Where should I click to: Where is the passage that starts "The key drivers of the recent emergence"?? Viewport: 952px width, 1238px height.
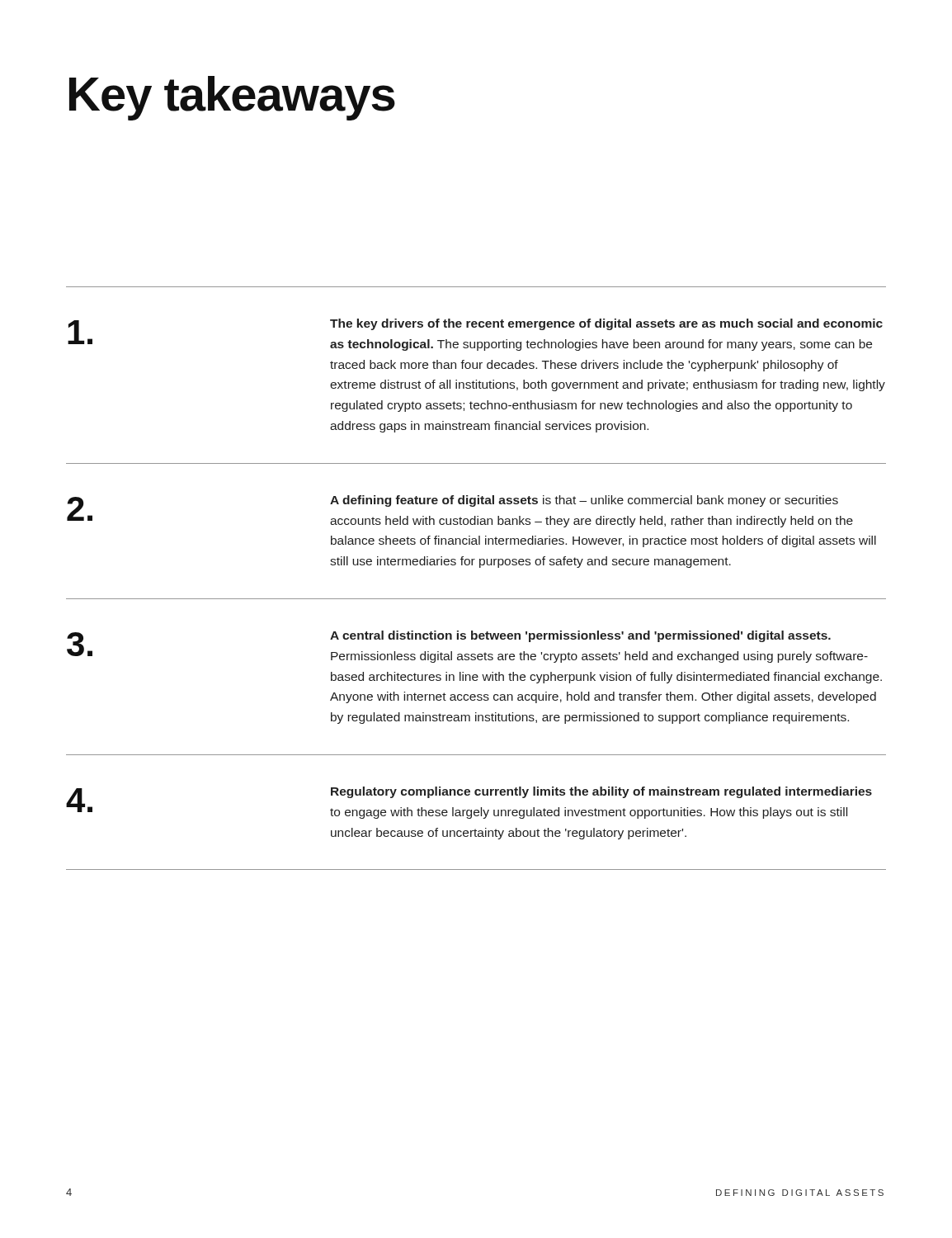pyautogui.click(x=476, y=375)
